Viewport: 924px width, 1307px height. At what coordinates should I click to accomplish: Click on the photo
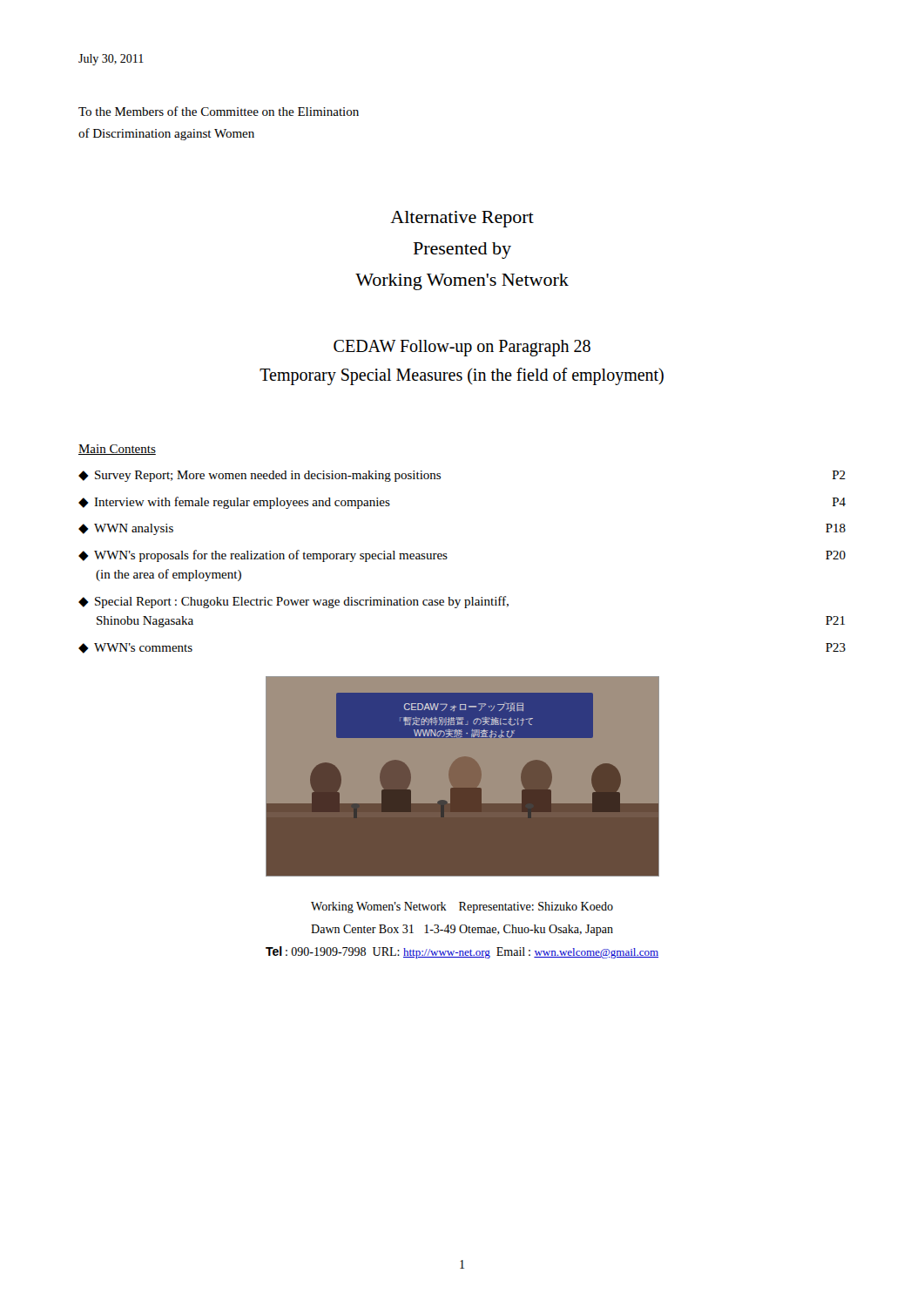coord(462,778)
